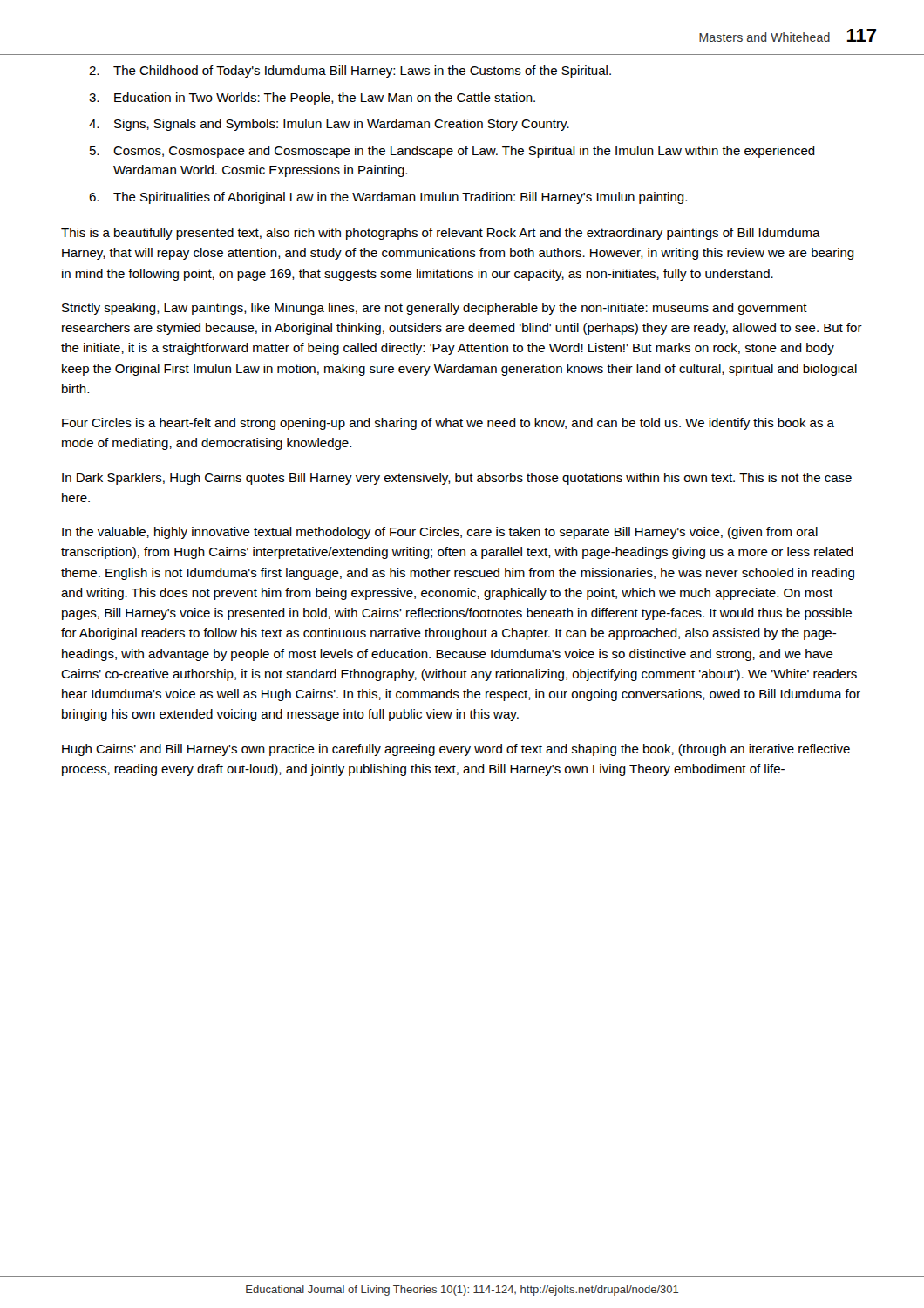Select the region starting "In the valuable, highly innovative textual methodology"

coord(461,623)
